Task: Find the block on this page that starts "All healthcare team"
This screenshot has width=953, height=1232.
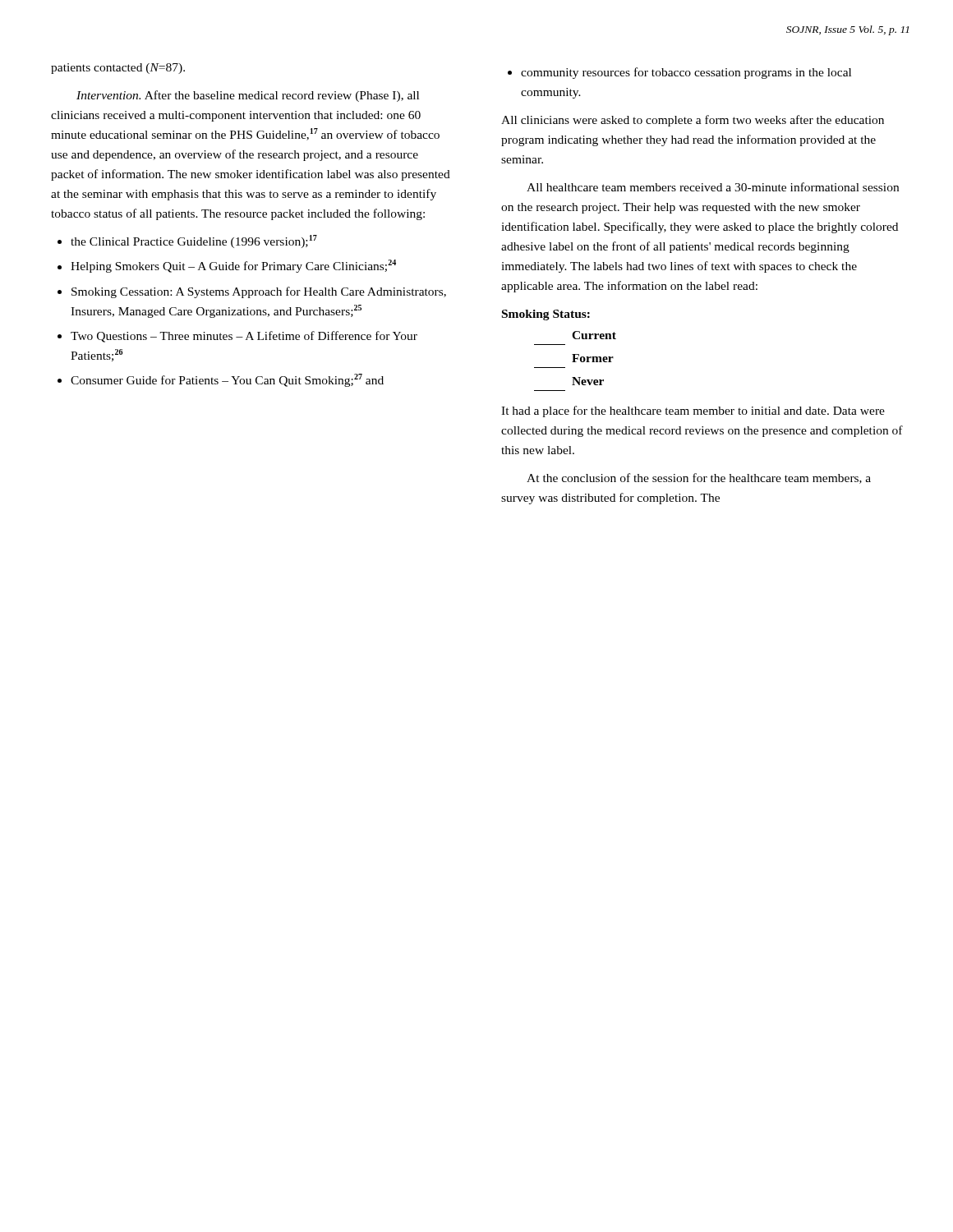Action: click(702, 237)
